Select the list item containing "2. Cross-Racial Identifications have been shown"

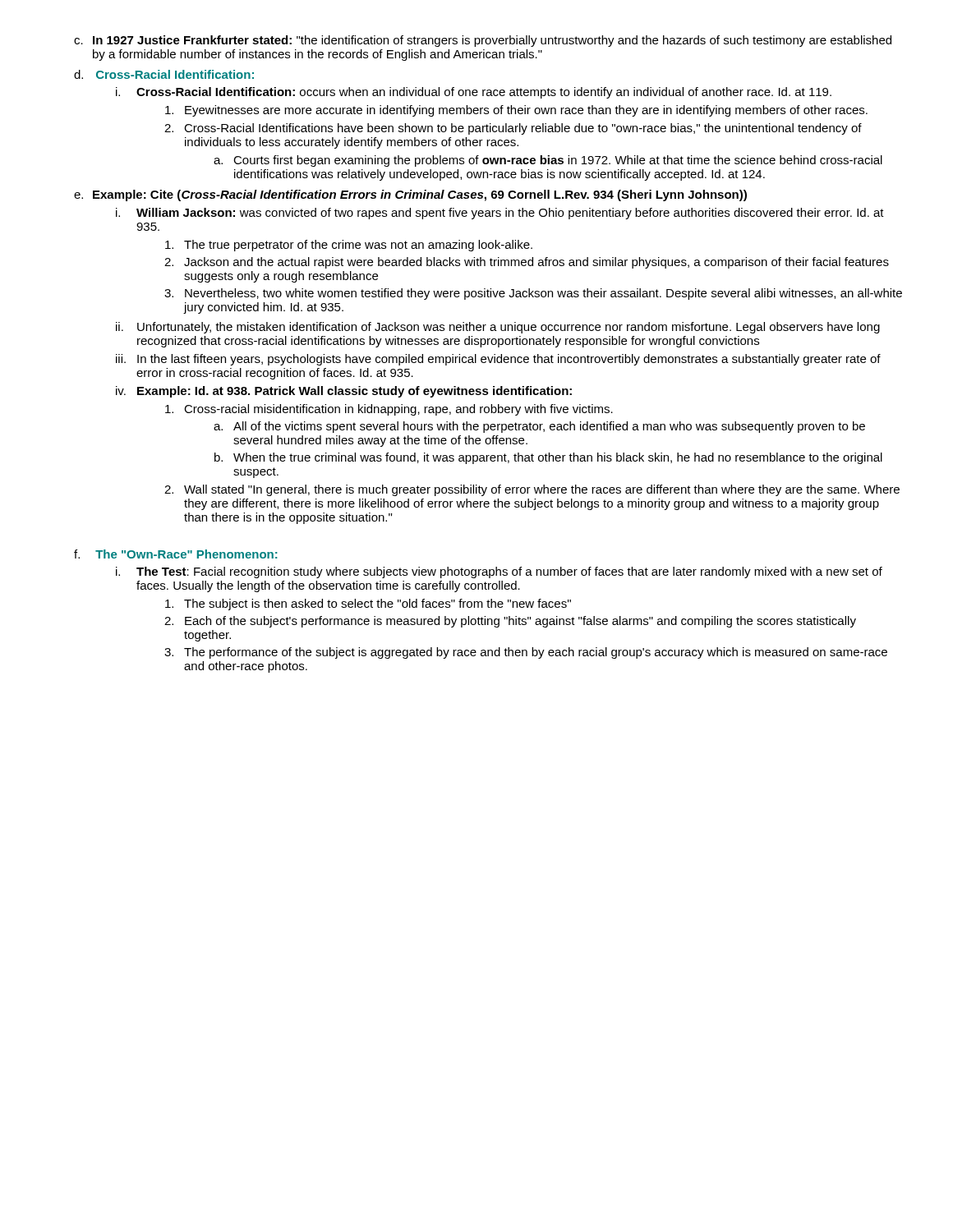click(x=534, y=135)
